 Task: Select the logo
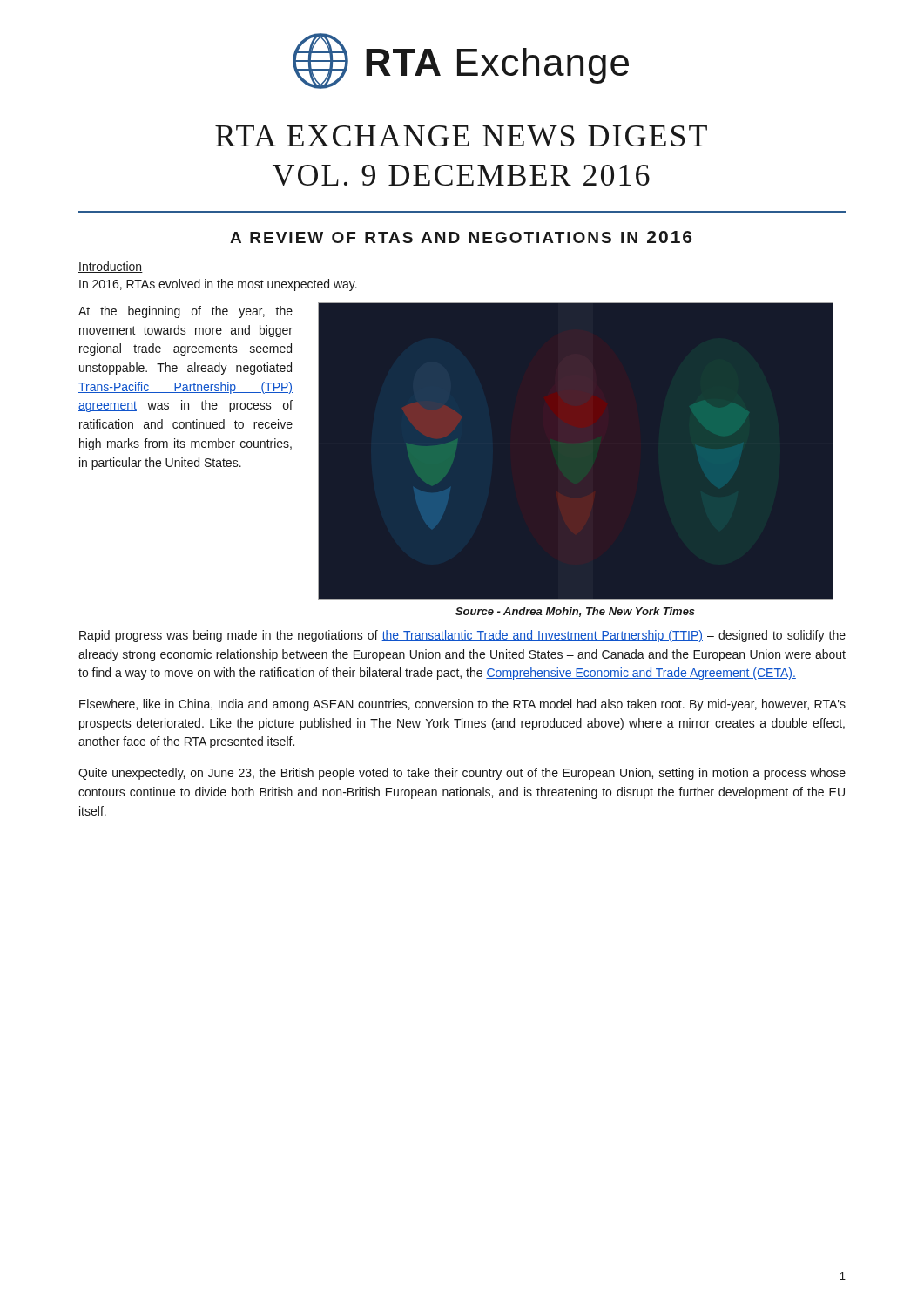[462, 51]
